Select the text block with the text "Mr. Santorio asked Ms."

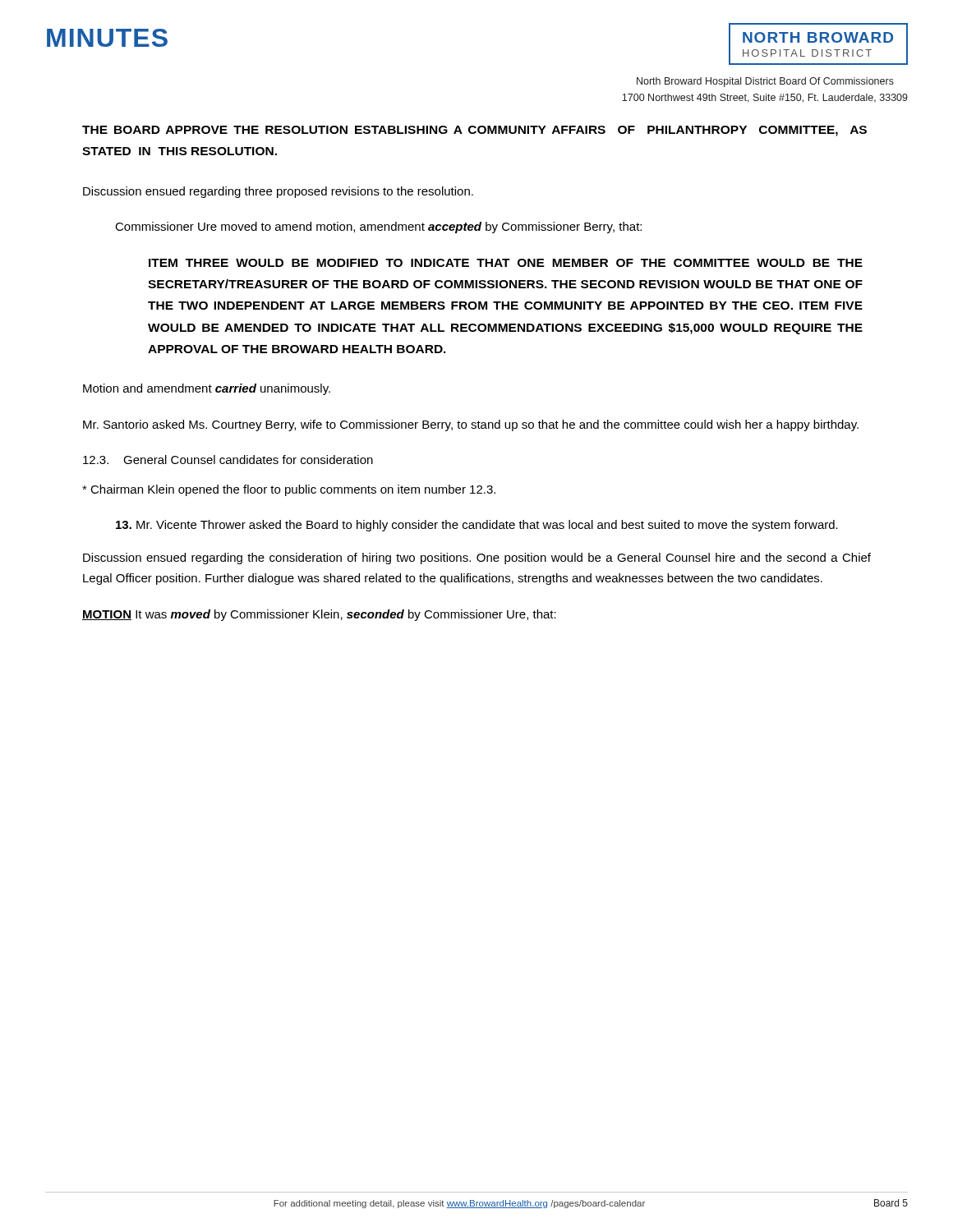tap(471, 424)
